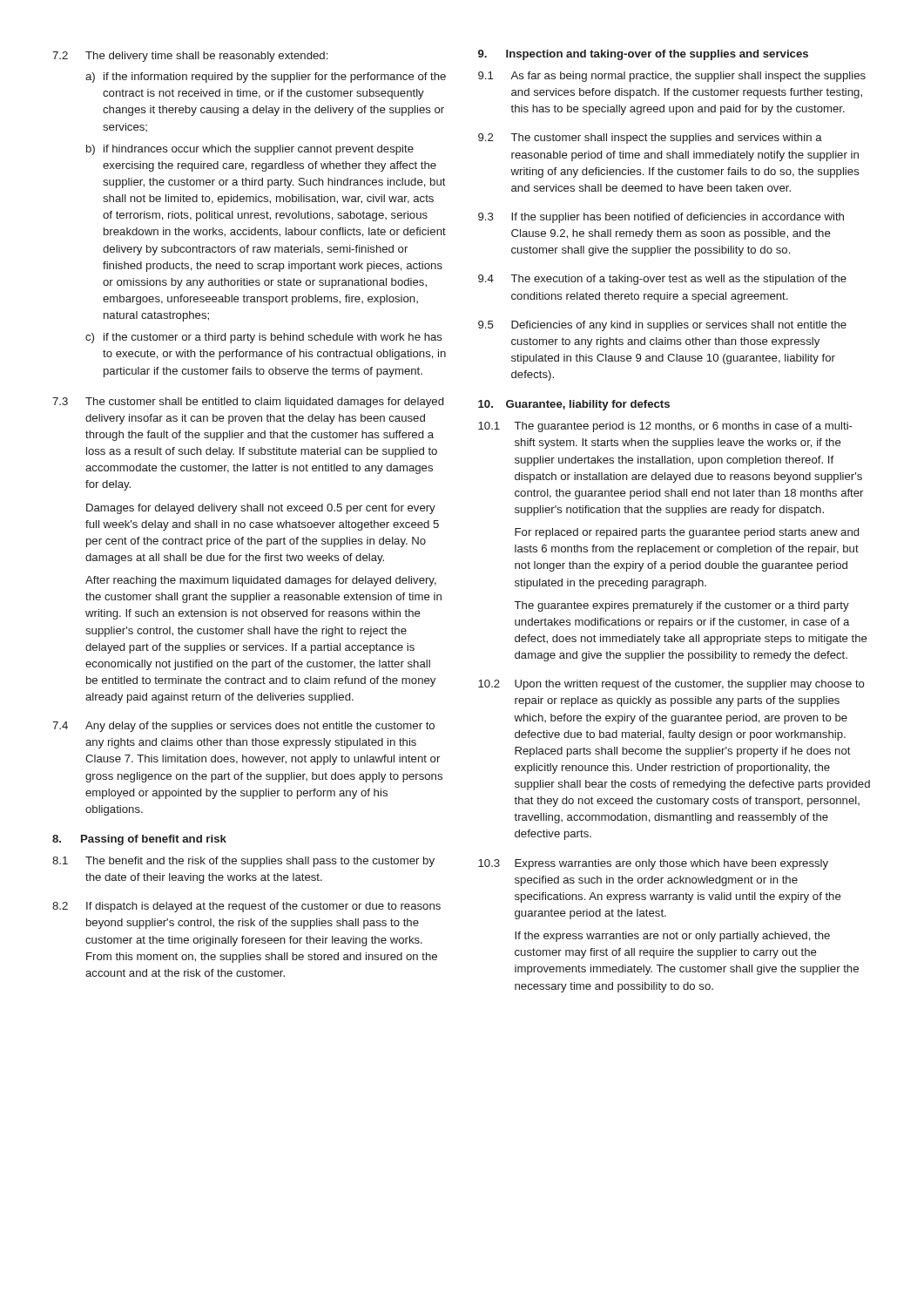Viewport: 924px width, 1307px height.
Task: Point to the passage starting "Guarantee, liability for defects"
Action: [588, 404]
